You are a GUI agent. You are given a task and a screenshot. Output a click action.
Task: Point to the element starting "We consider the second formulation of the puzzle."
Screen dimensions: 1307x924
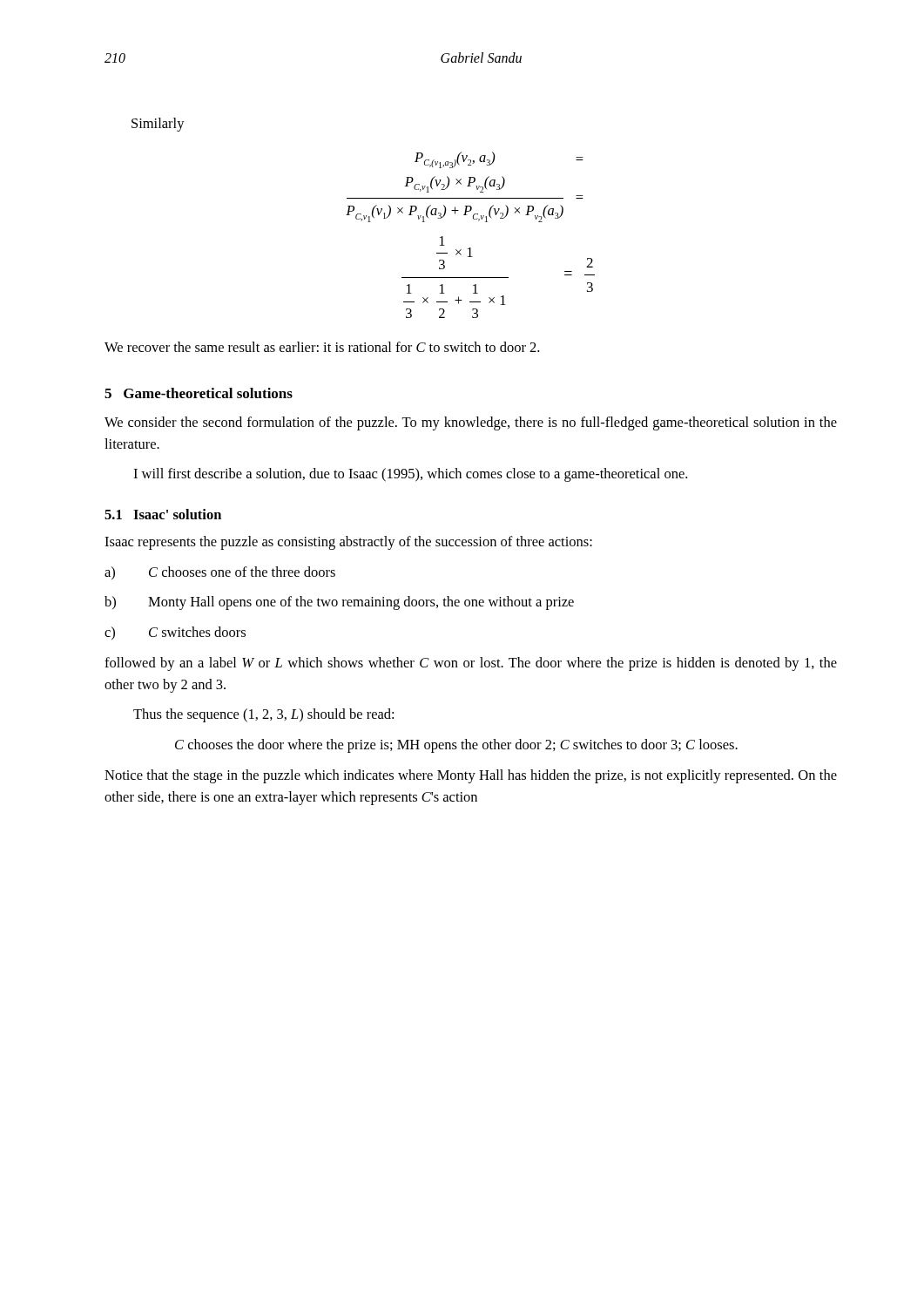click(x=471, y=423)
